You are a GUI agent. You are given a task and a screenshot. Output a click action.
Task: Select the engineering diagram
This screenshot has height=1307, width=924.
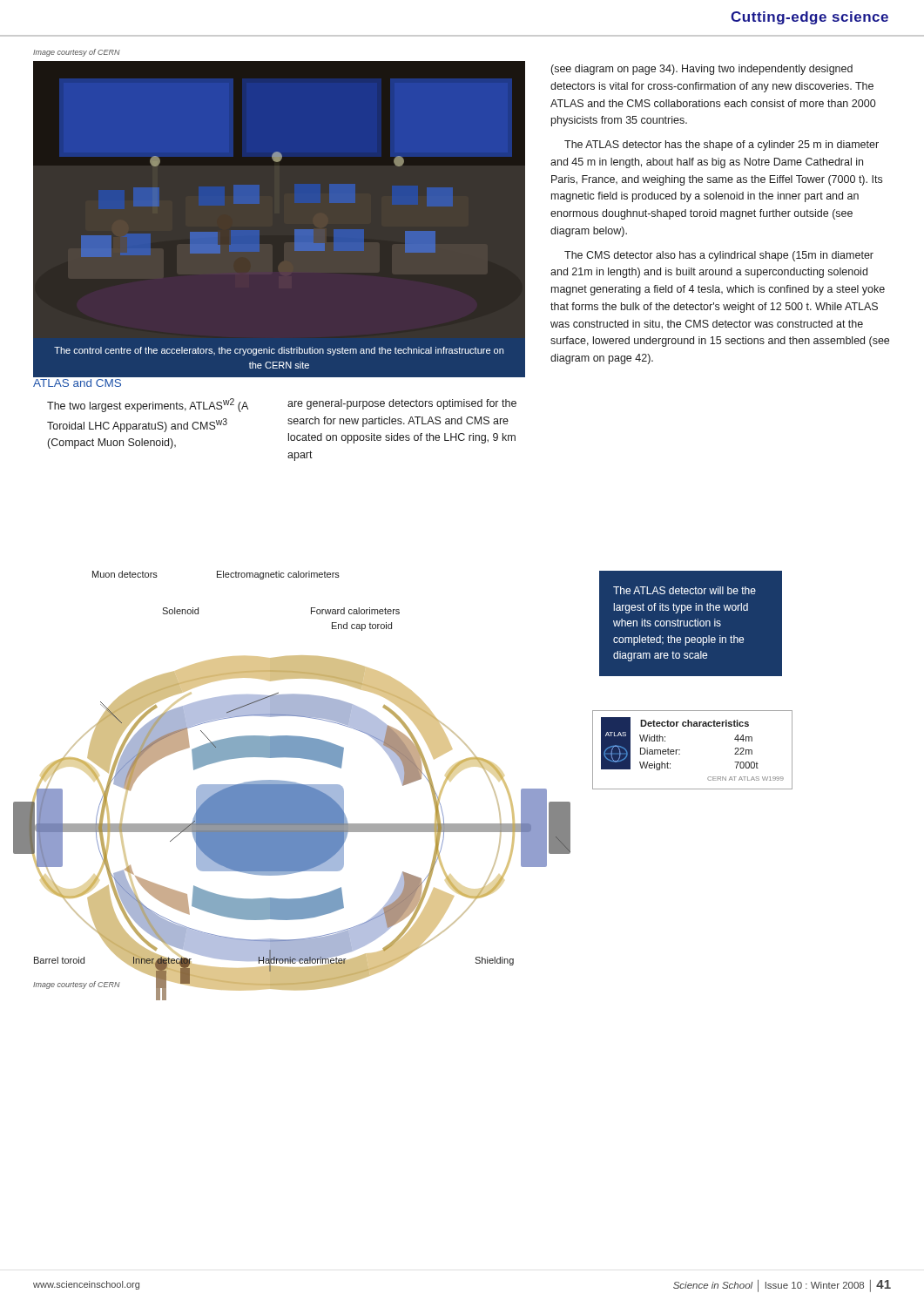(x=292, y=789)
